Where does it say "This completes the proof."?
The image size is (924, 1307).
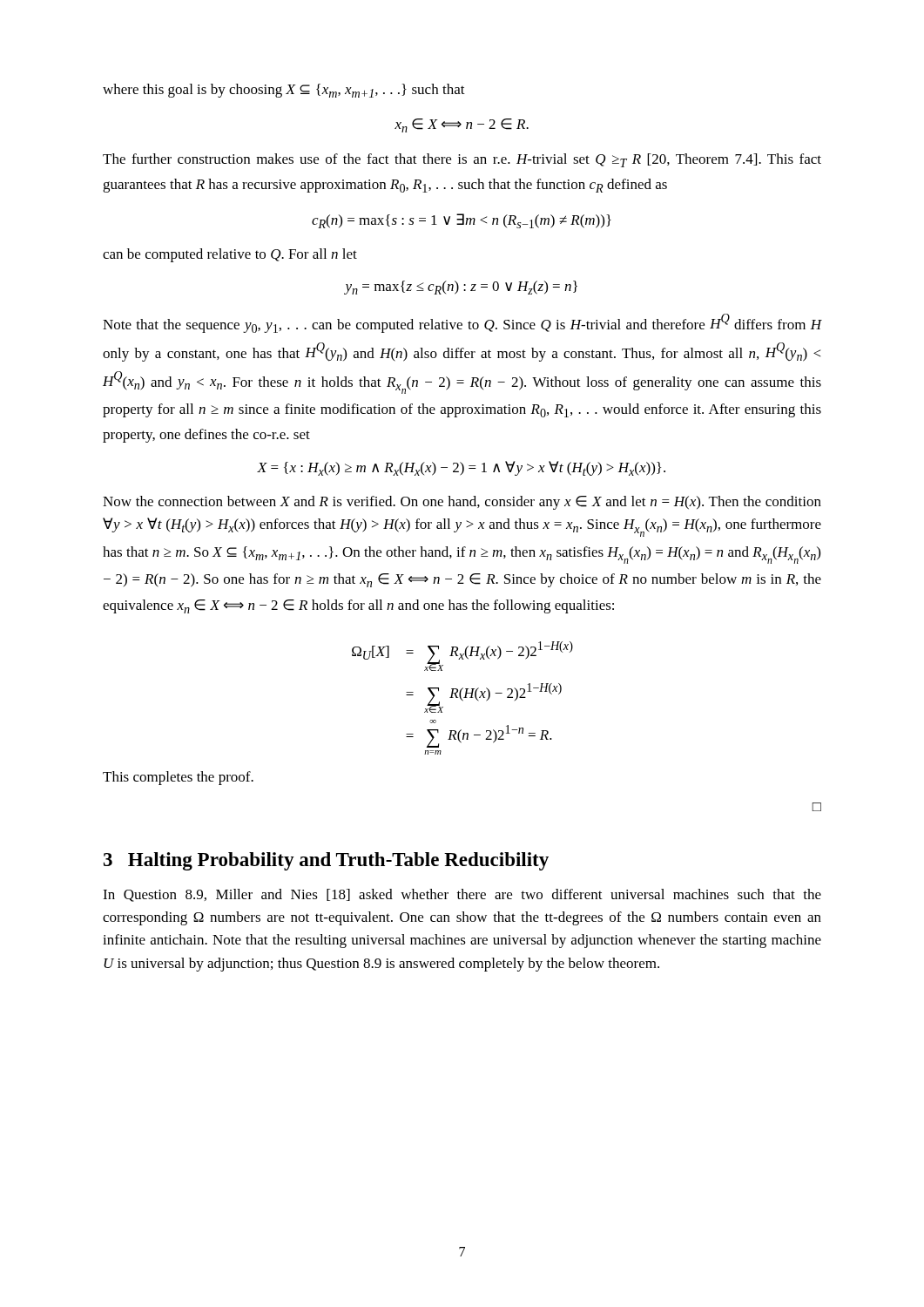click(178, 777)
